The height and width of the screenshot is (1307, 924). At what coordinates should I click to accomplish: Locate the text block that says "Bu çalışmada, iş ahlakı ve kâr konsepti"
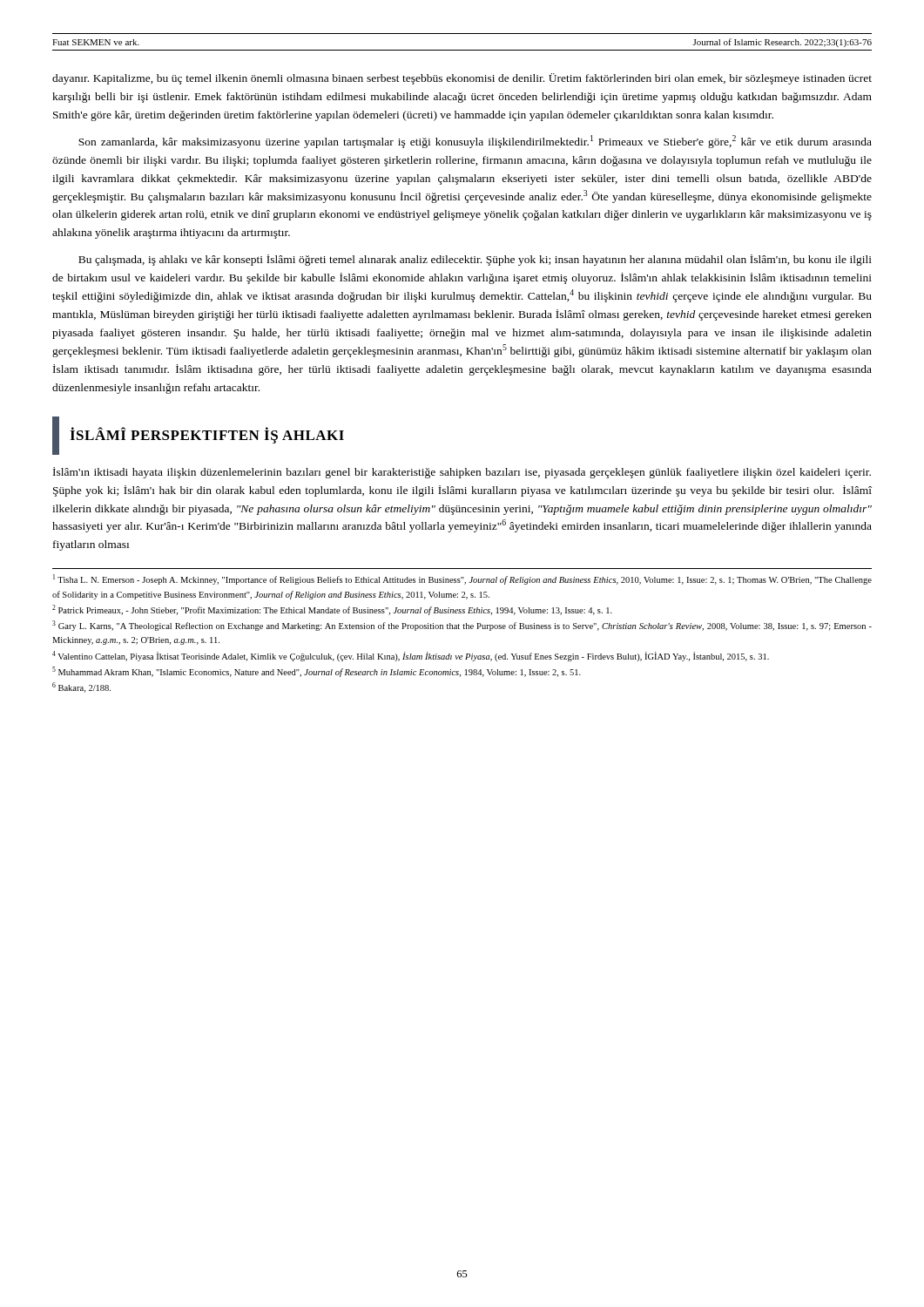462,324
